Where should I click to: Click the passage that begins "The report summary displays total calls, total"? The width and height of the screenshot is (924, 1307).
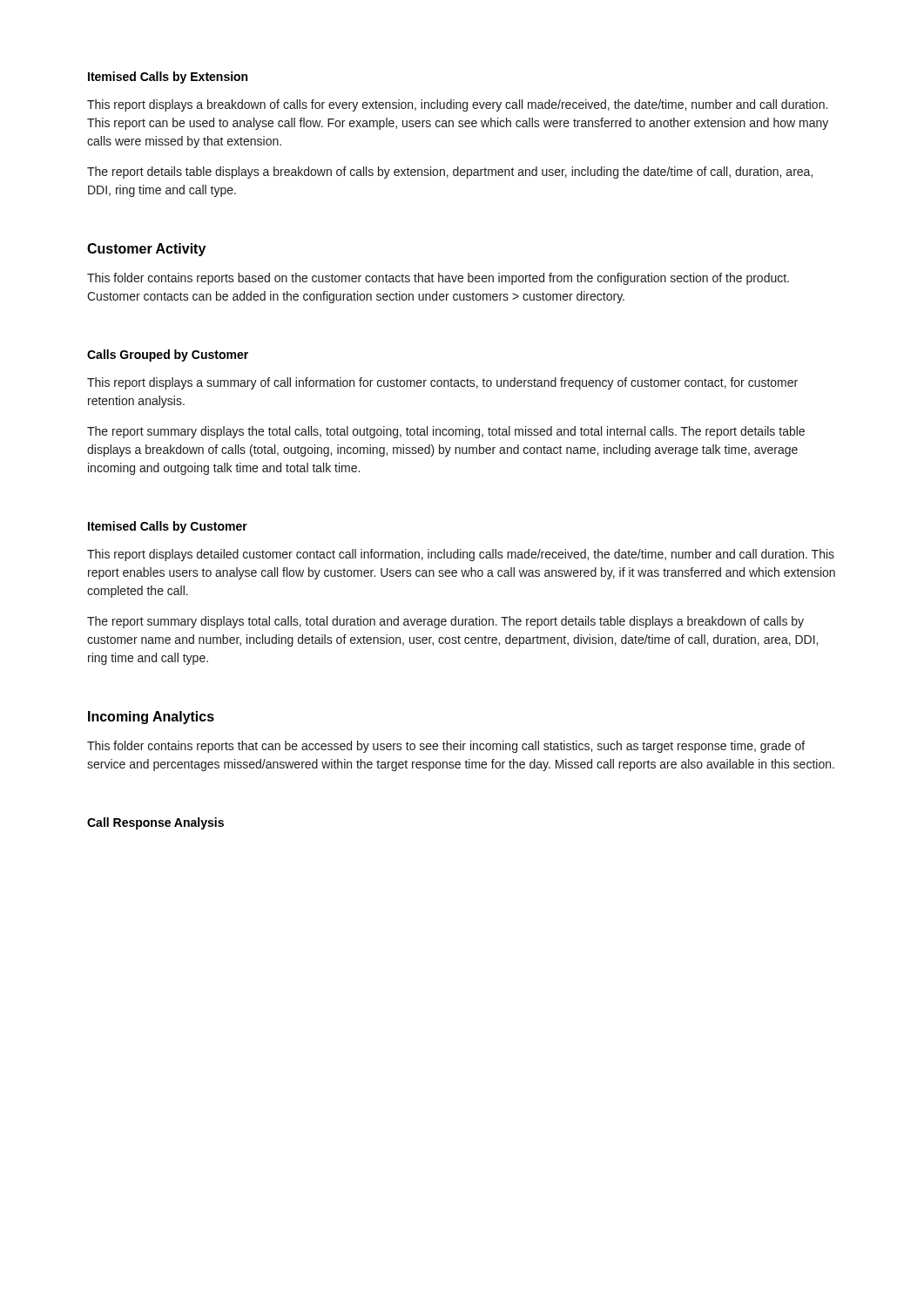[x=462, y=640]
